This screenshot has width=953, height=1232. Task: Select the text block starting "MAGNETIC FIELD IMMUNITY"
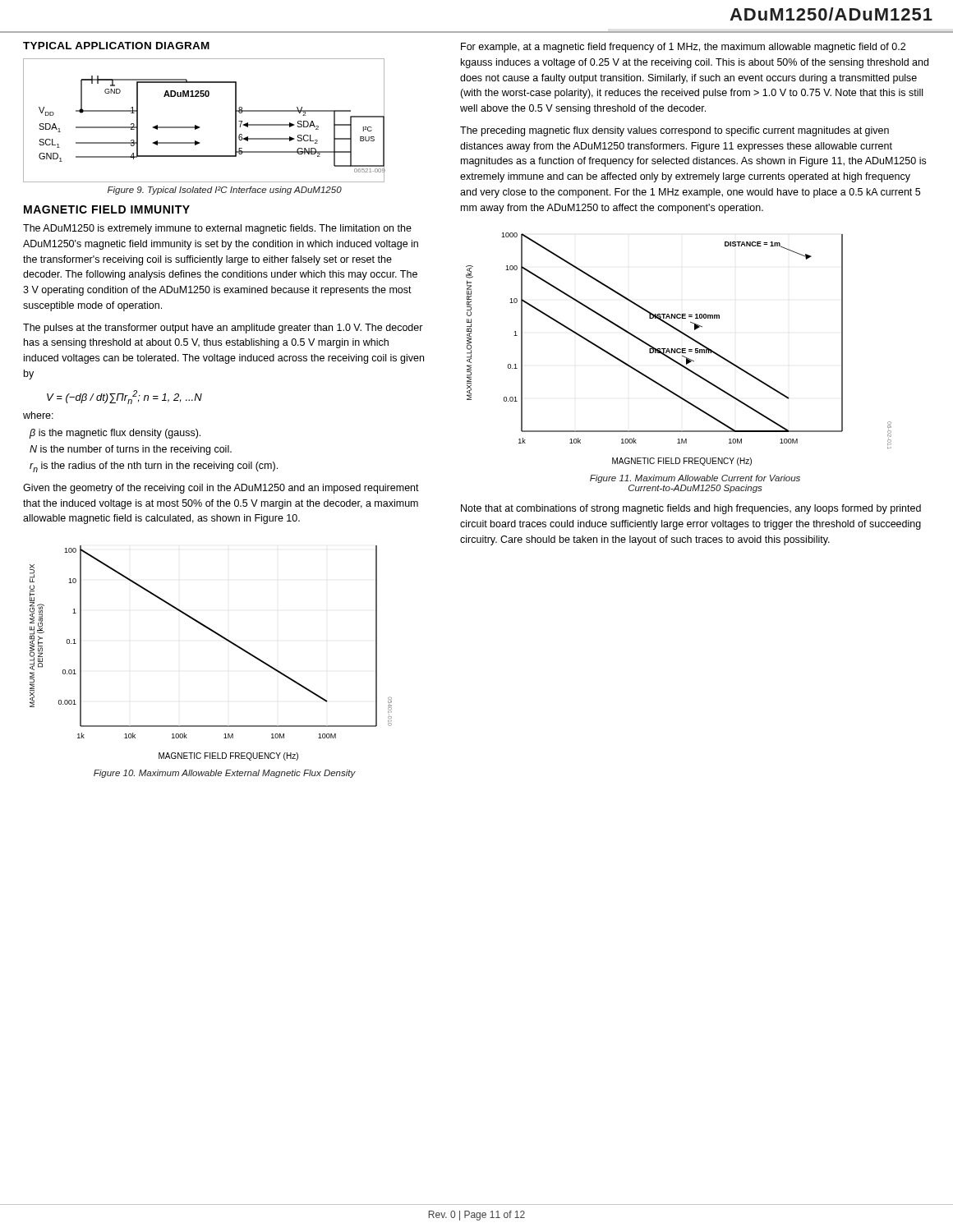point(107,209)
